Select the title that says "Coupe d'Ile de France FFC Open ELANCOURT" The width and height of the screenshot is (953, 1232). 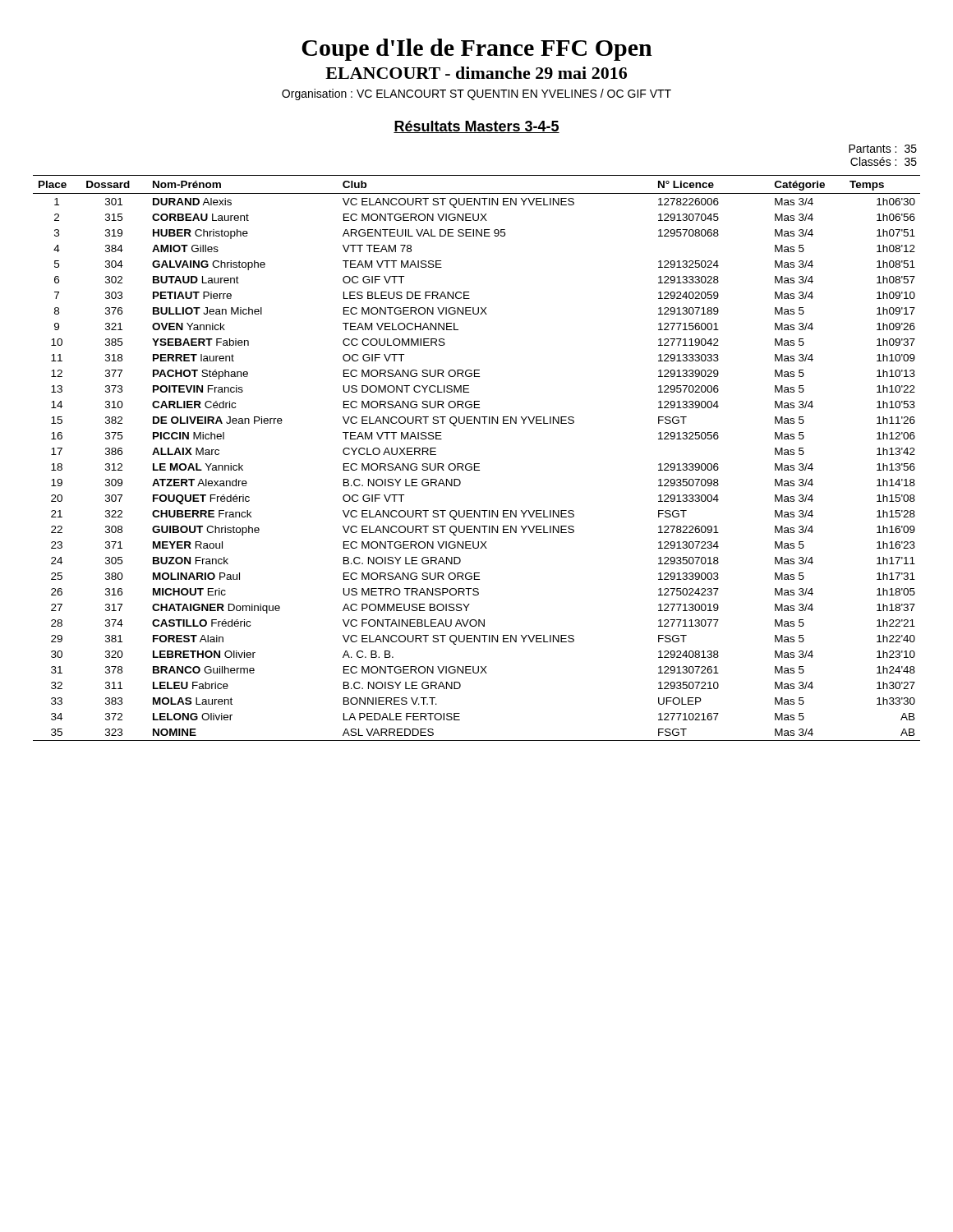[476, 67]
